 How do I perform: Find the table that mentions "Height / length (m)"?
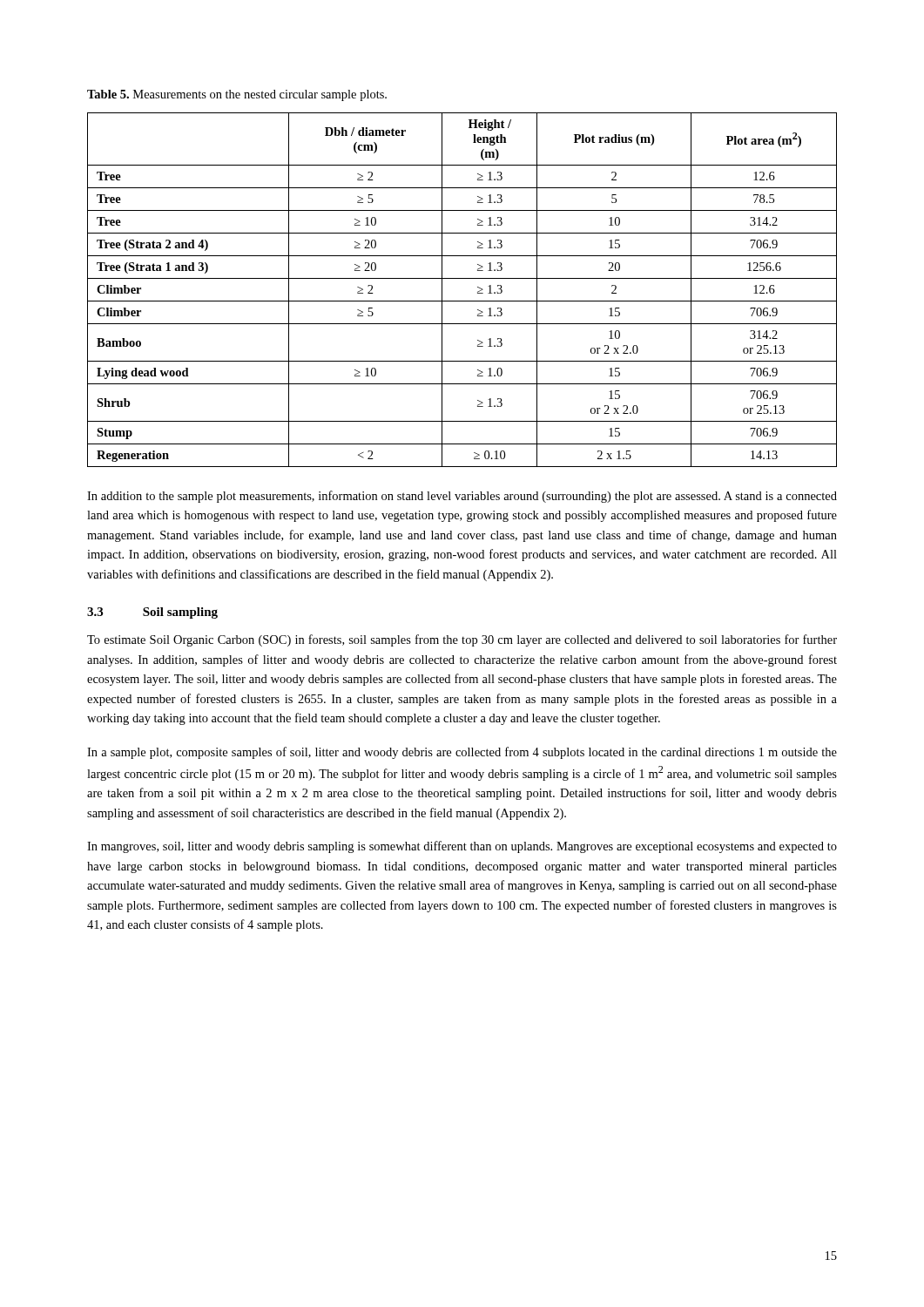[x=462, y=290]
